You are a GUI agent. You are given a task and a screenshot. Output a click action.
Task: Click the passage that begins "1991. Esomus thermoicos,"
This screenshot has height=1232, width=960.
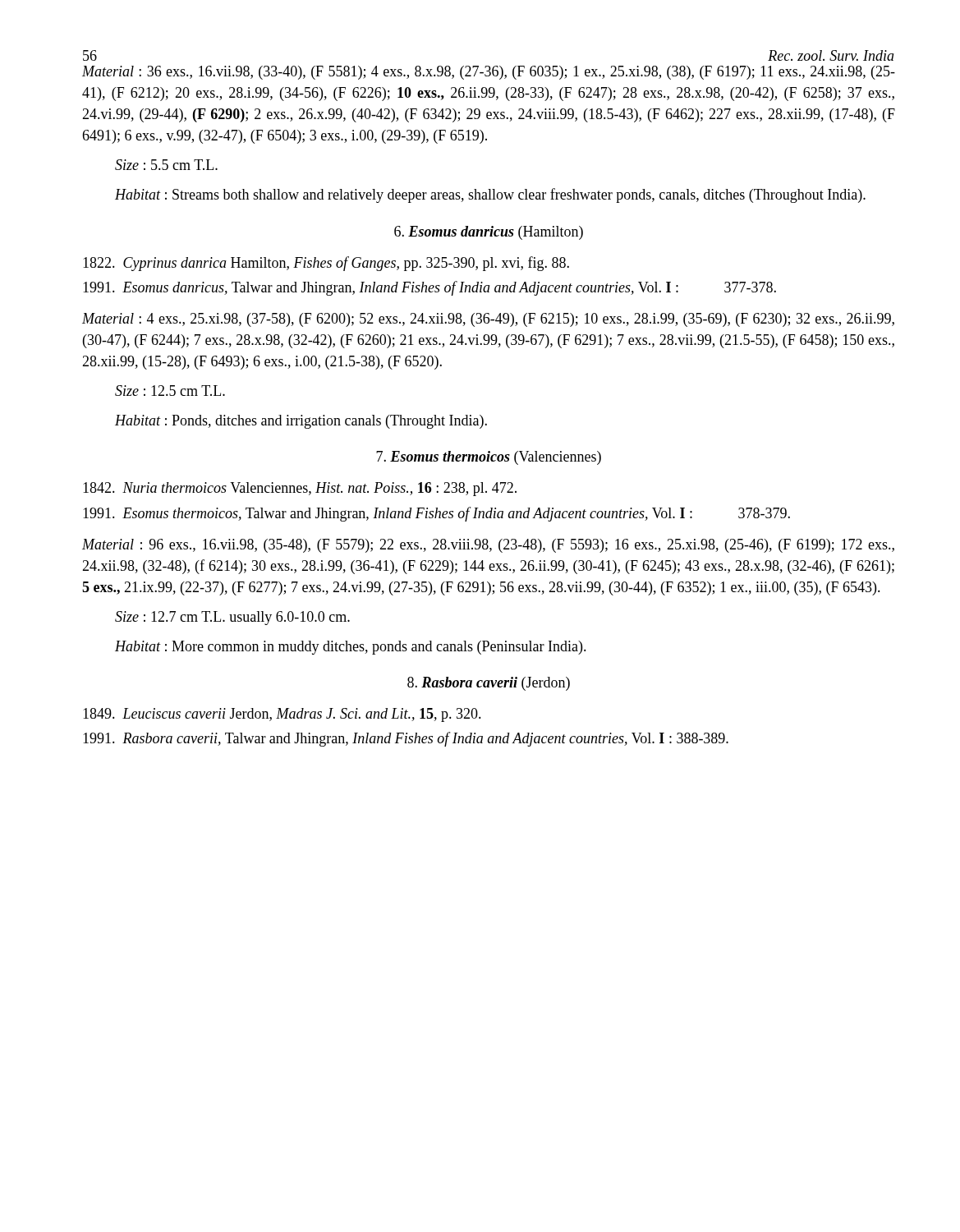pos(436,513)
